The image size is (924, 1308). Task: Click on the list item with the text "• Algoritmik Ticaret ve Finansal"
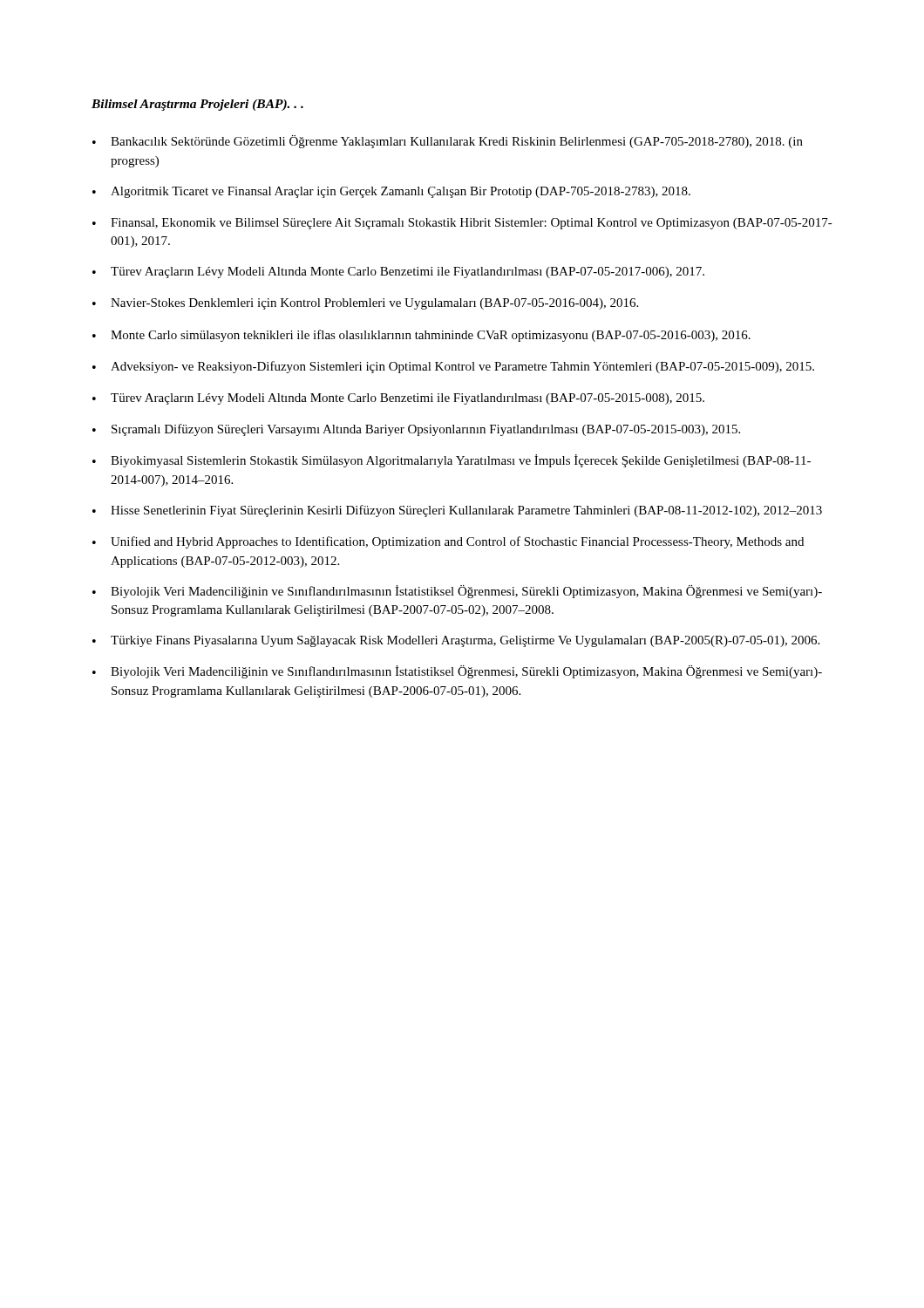pos(462,192)
